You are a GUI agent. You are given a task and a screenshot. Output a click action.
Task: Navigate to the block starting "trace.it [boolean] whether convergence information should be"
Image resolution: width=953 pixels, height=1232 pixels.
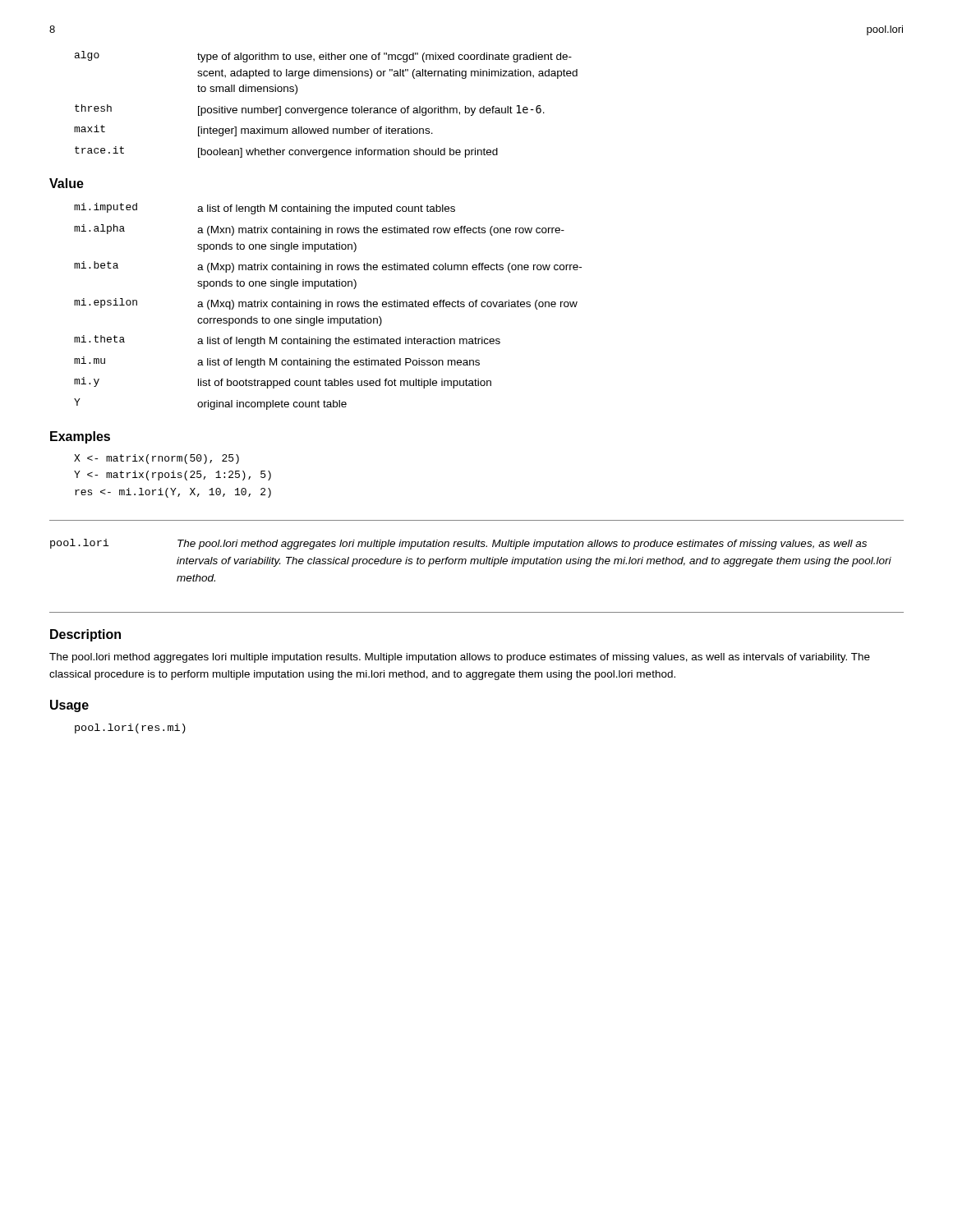[x=476, y=152]
